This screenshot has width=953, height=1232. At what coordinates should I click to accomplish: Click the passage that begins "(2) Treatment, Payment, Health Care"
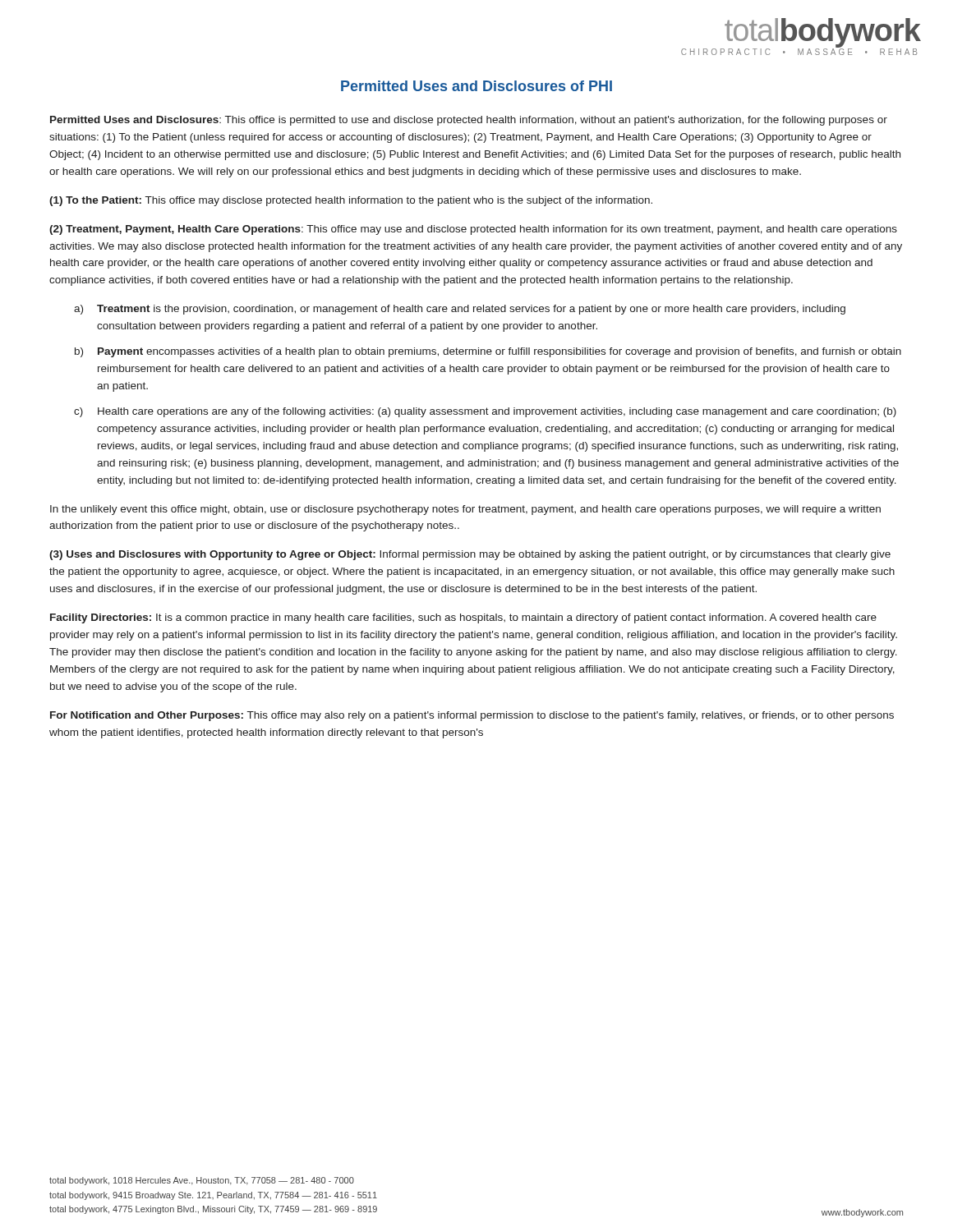pyautogui.click(x=476, y=254)
